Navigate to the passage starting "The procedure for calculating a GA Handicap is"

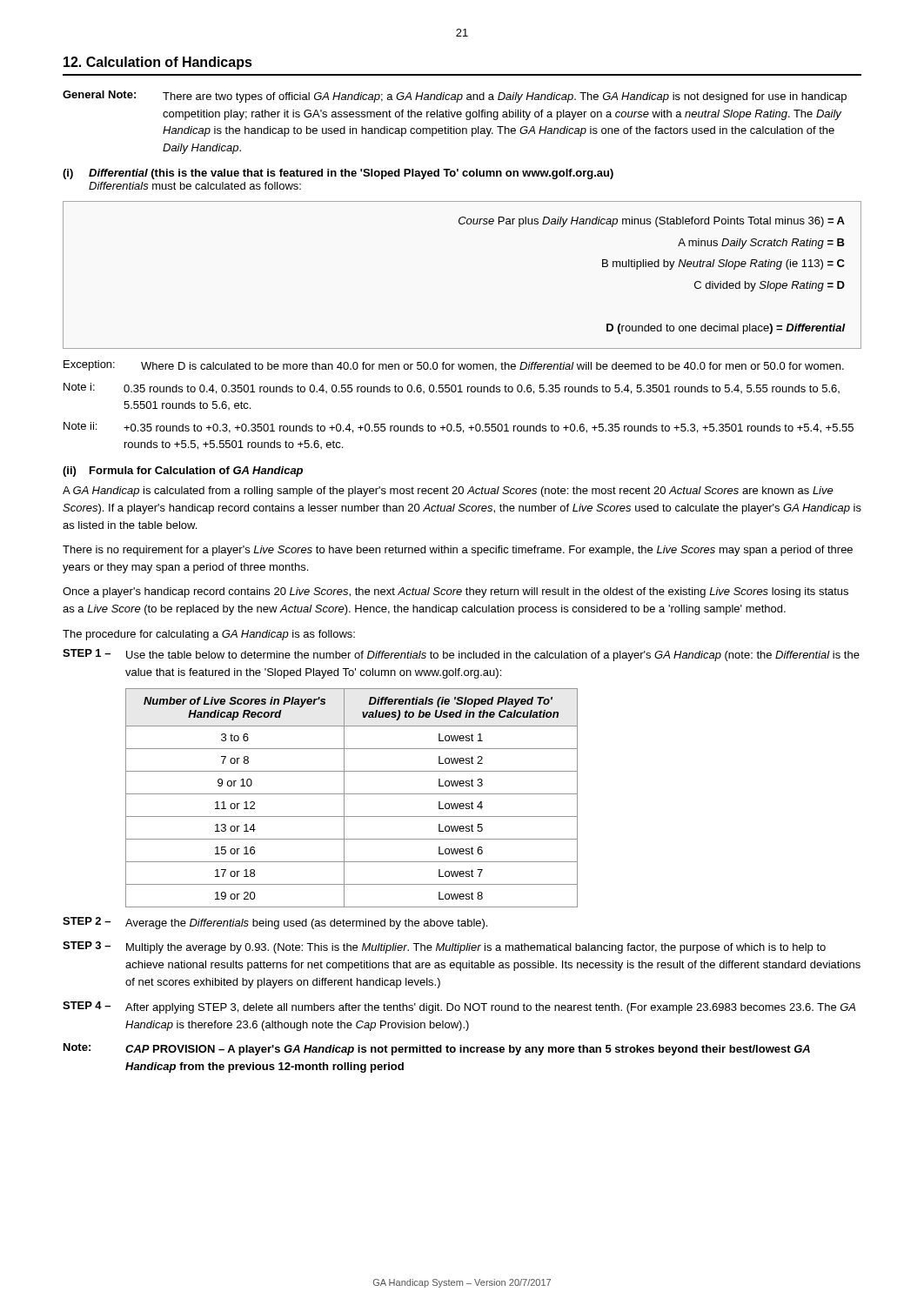click(209, 633)
